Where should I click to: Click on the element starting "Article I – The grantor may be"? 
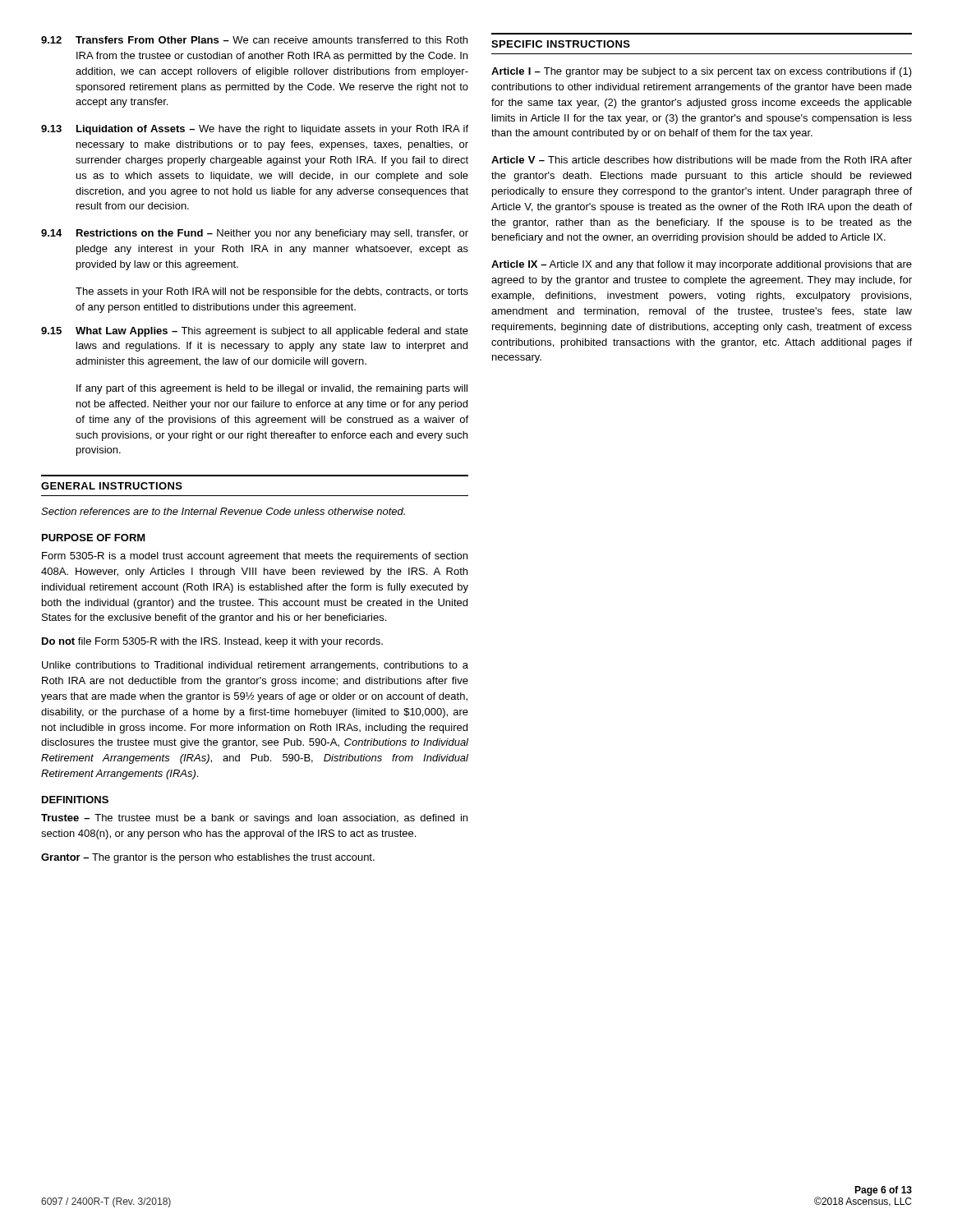702,102
